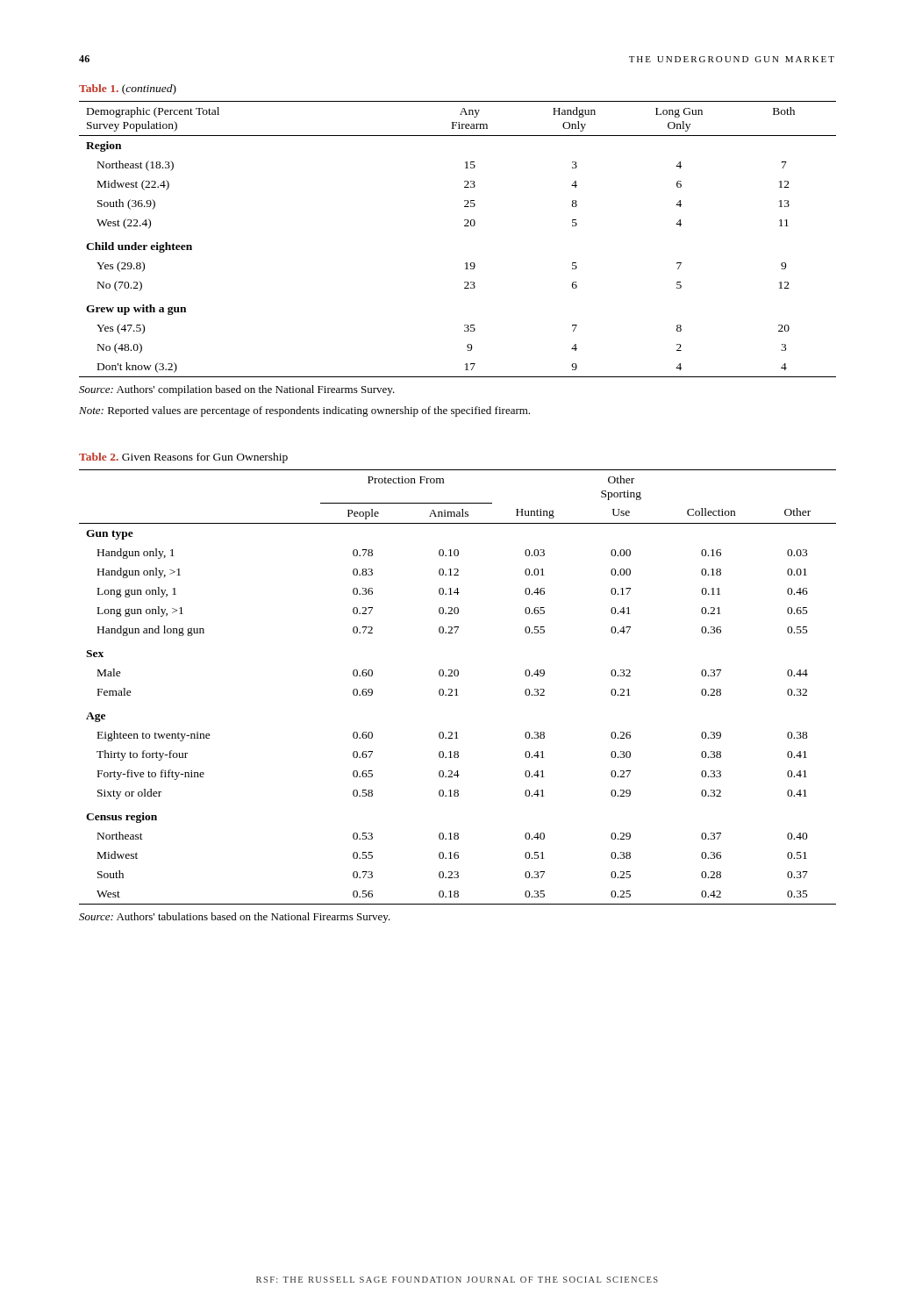
Task: Click on the element starting "Source: Authors' tabulations based on"
Action: pos(235,916)
